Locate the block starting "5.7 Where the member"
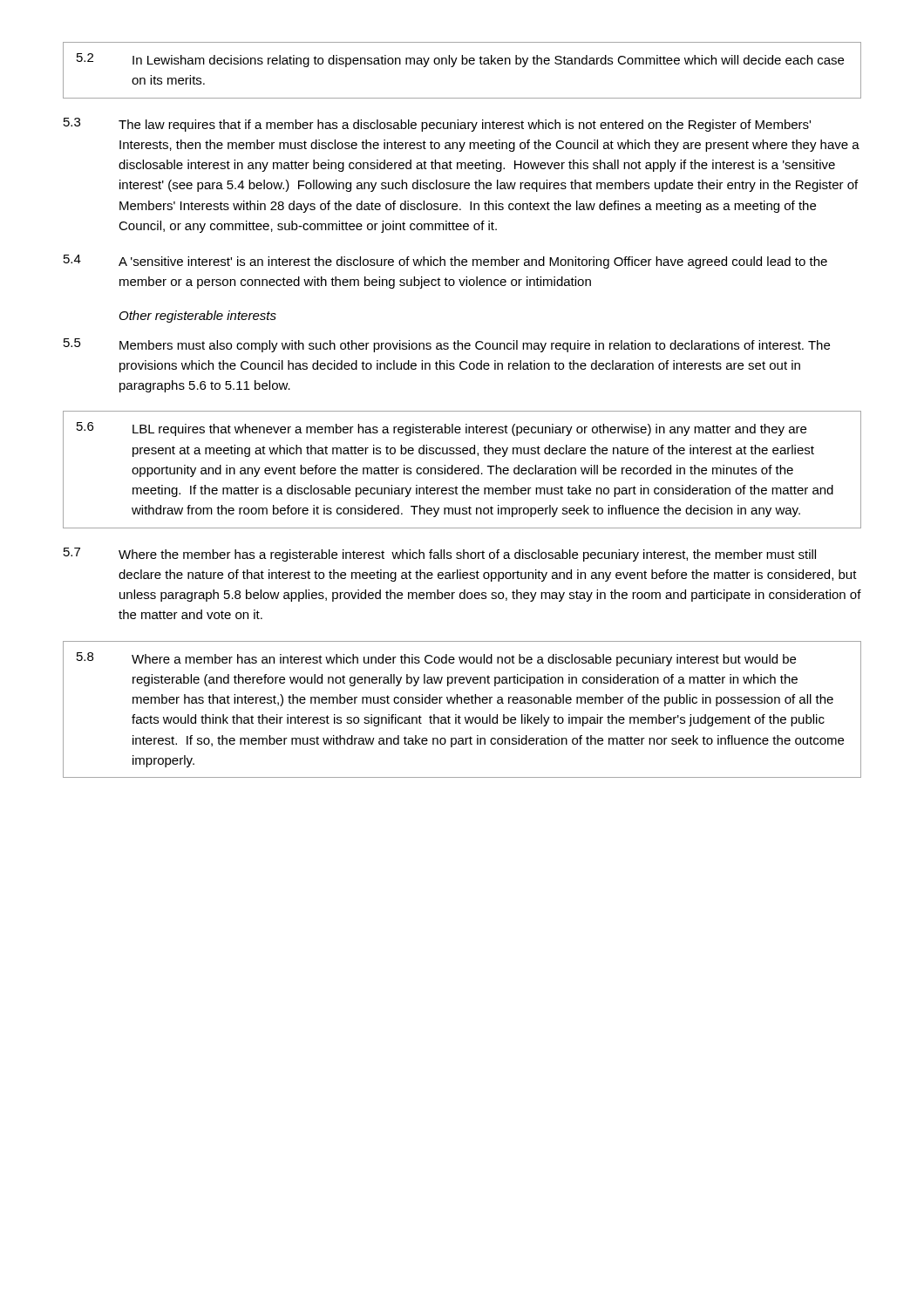924x1308 pixels. coord(462,584)
